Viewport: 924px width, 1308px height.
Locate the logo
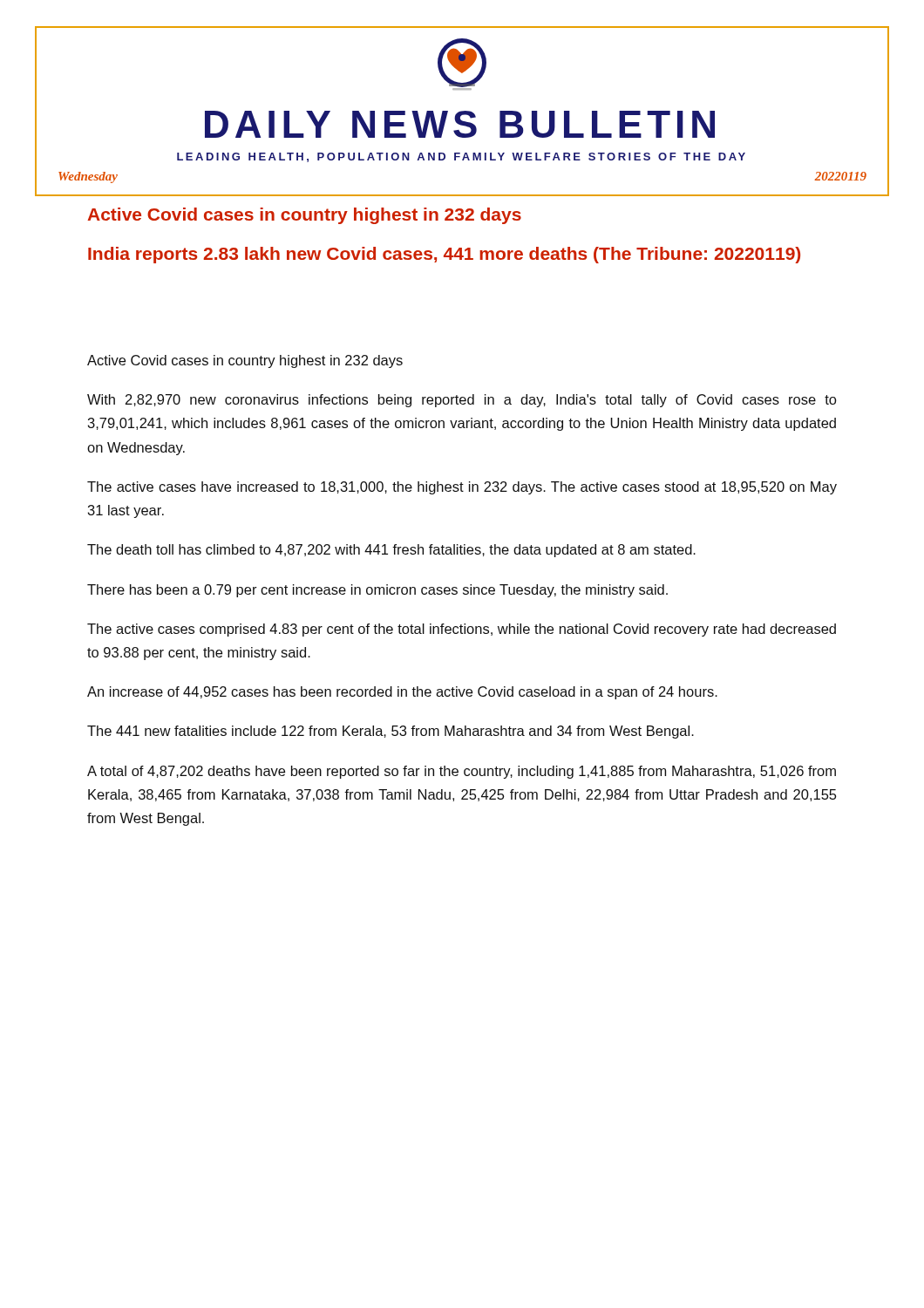462,65
